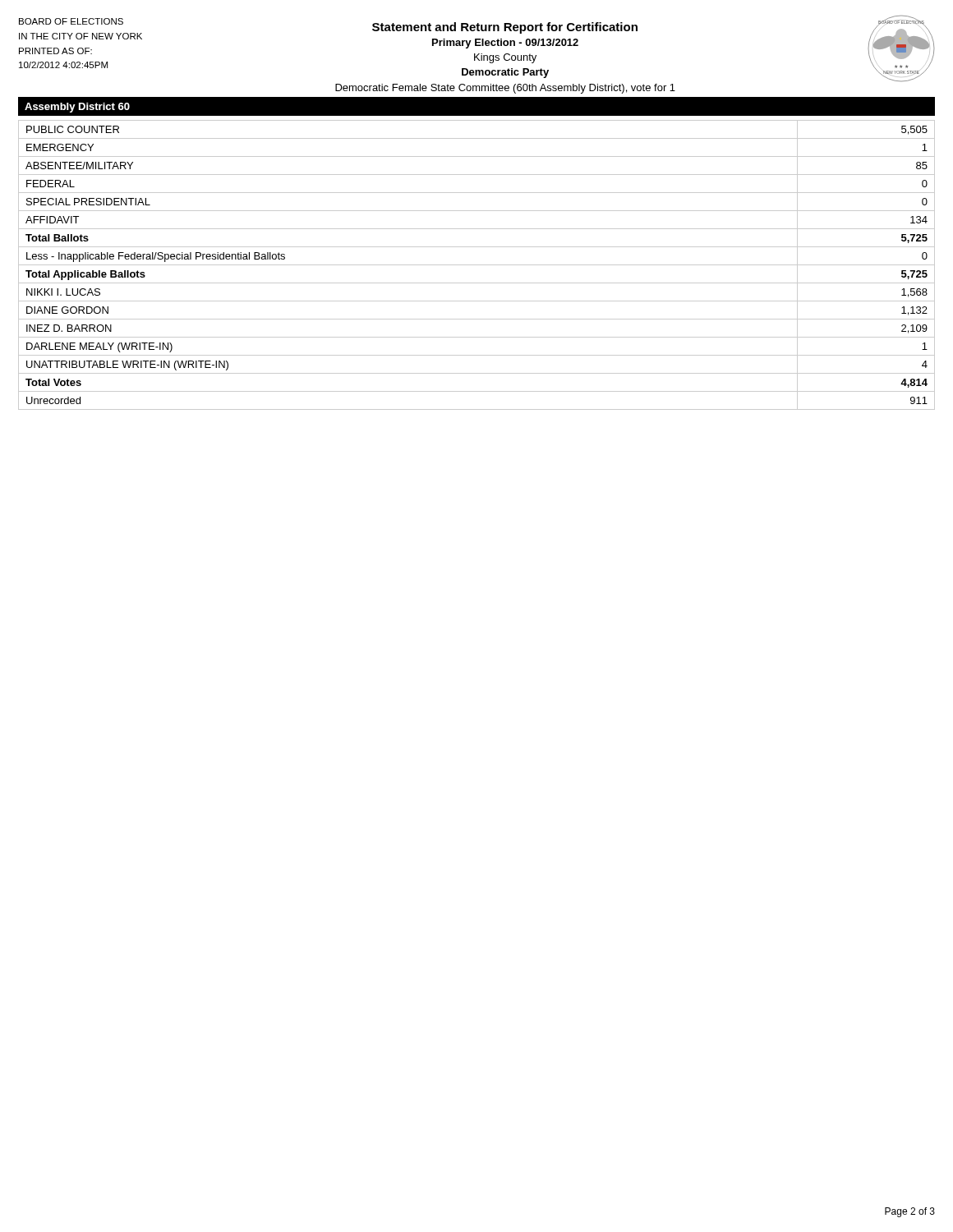This screenshot has width=953, height=1232.
Task: Locate a table
Action: (476, 265)
